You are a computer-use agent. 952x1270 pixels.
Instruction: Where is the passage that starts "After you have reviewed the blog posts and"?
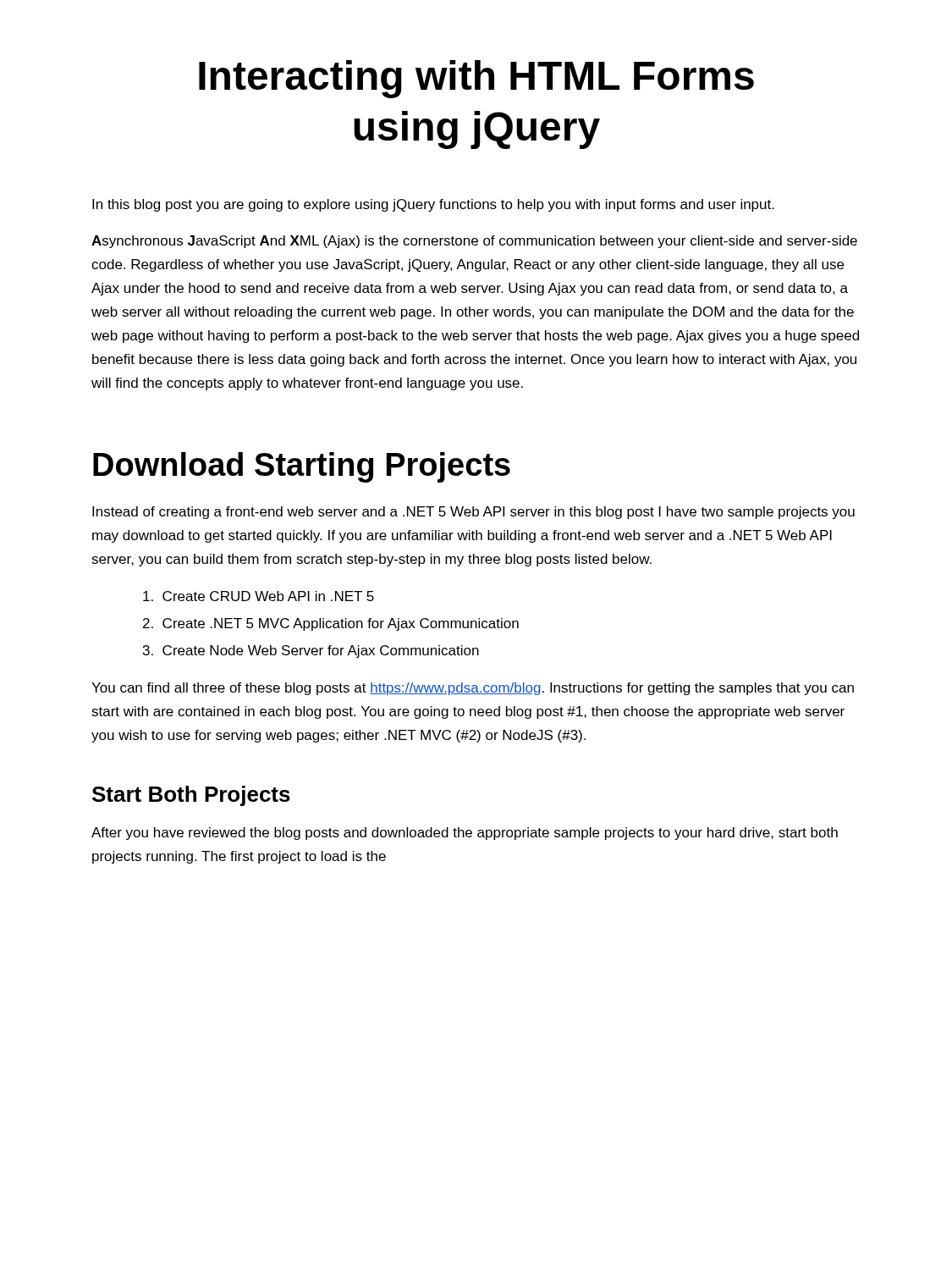pos(465,845)
